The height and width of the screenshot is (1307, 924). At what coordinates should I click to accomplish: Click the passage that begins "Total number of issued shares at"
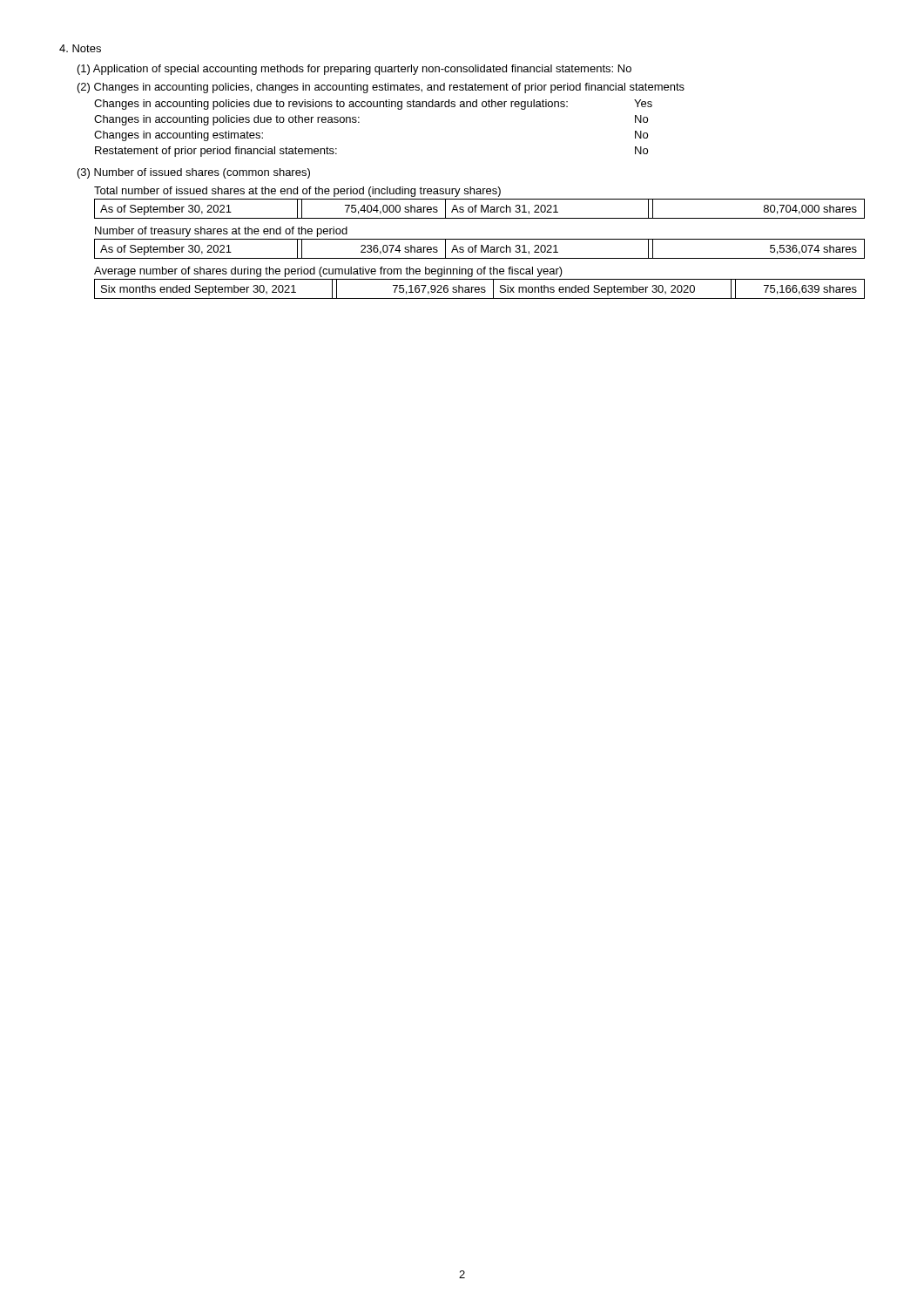coord(298,190)
